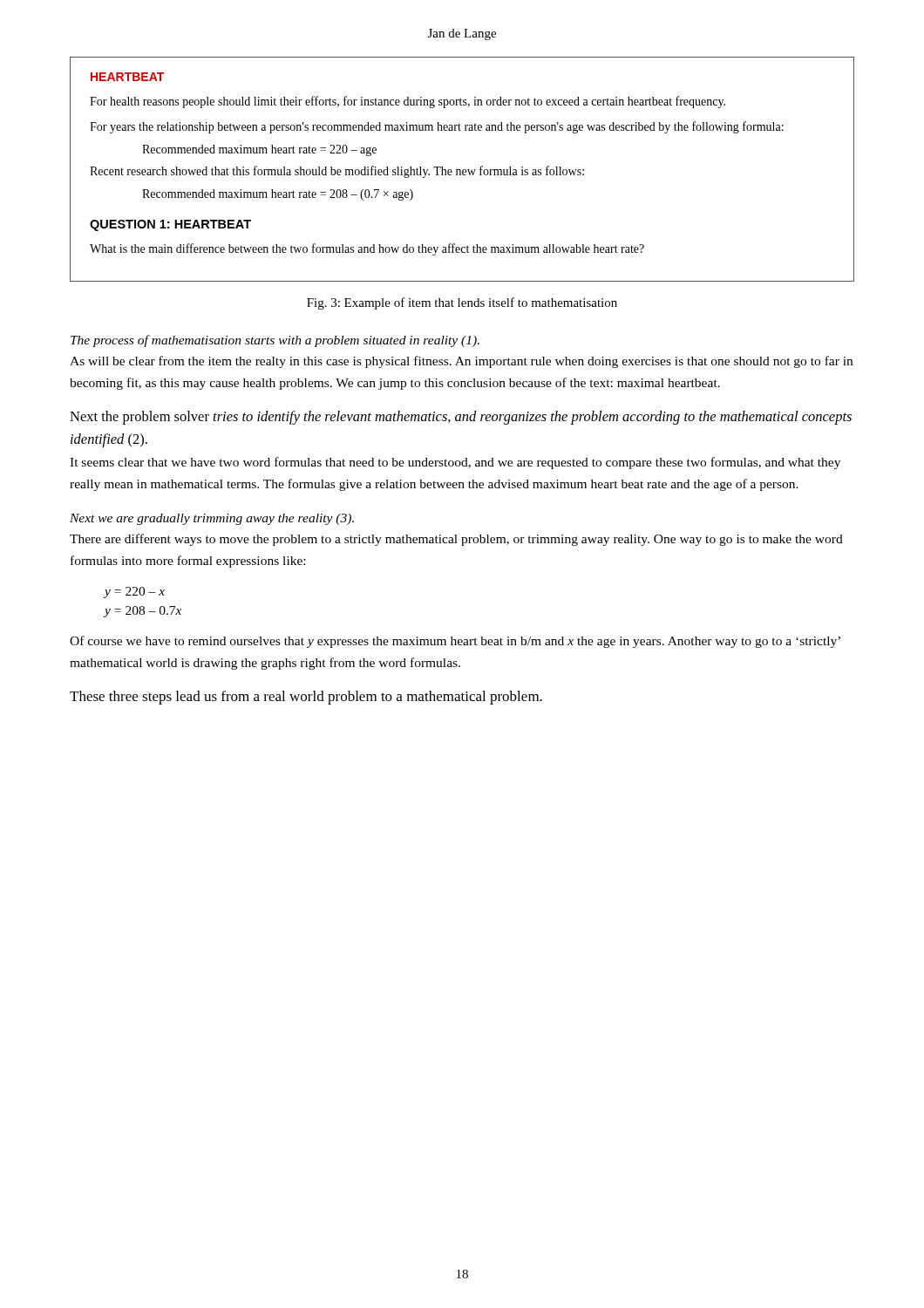This screenshot has width=924, height=1308.
Task: Point to the block beginning "Next we are gradually"
Action: (x=456, y=539)
